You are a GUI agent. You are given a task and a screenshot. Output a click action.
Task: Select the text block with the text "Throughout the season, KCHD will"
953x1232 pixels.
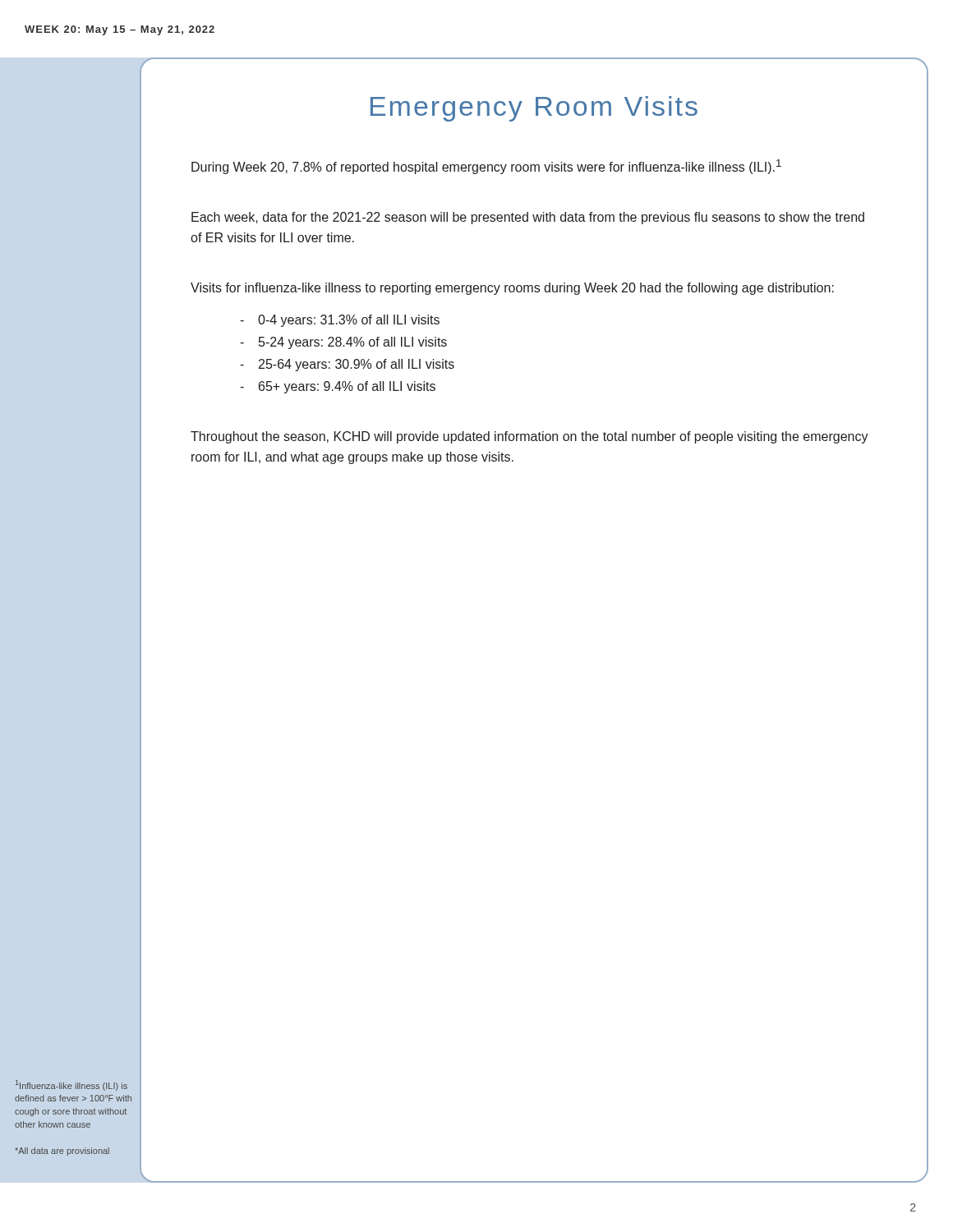pyautogui.click(x=529, y=447)
